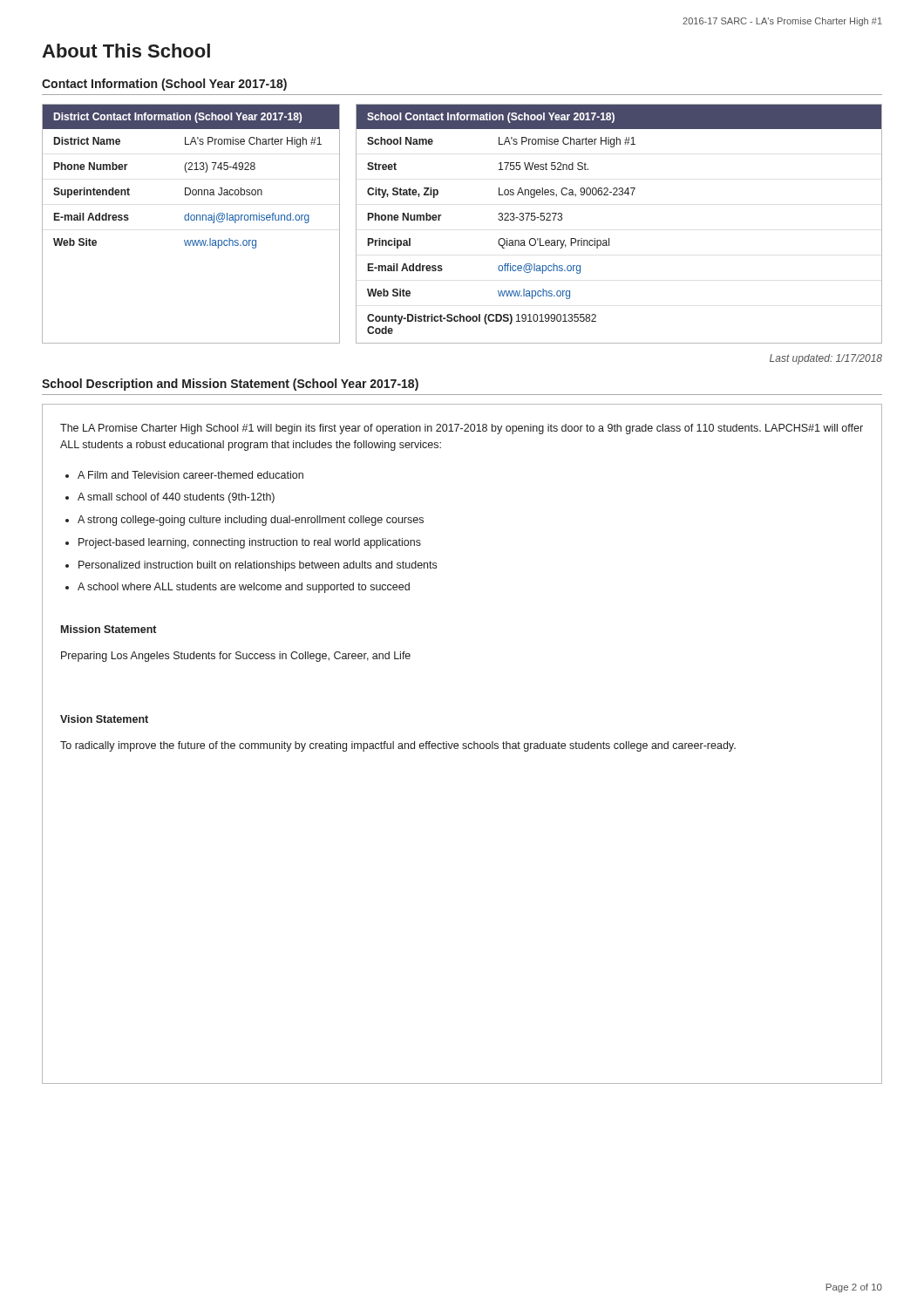Click on the list item with the text "Project-based learning, connecting instruction to real world"
This screenshot has width=924, height=1308.
pyautogui.click(x=249, y=542)
